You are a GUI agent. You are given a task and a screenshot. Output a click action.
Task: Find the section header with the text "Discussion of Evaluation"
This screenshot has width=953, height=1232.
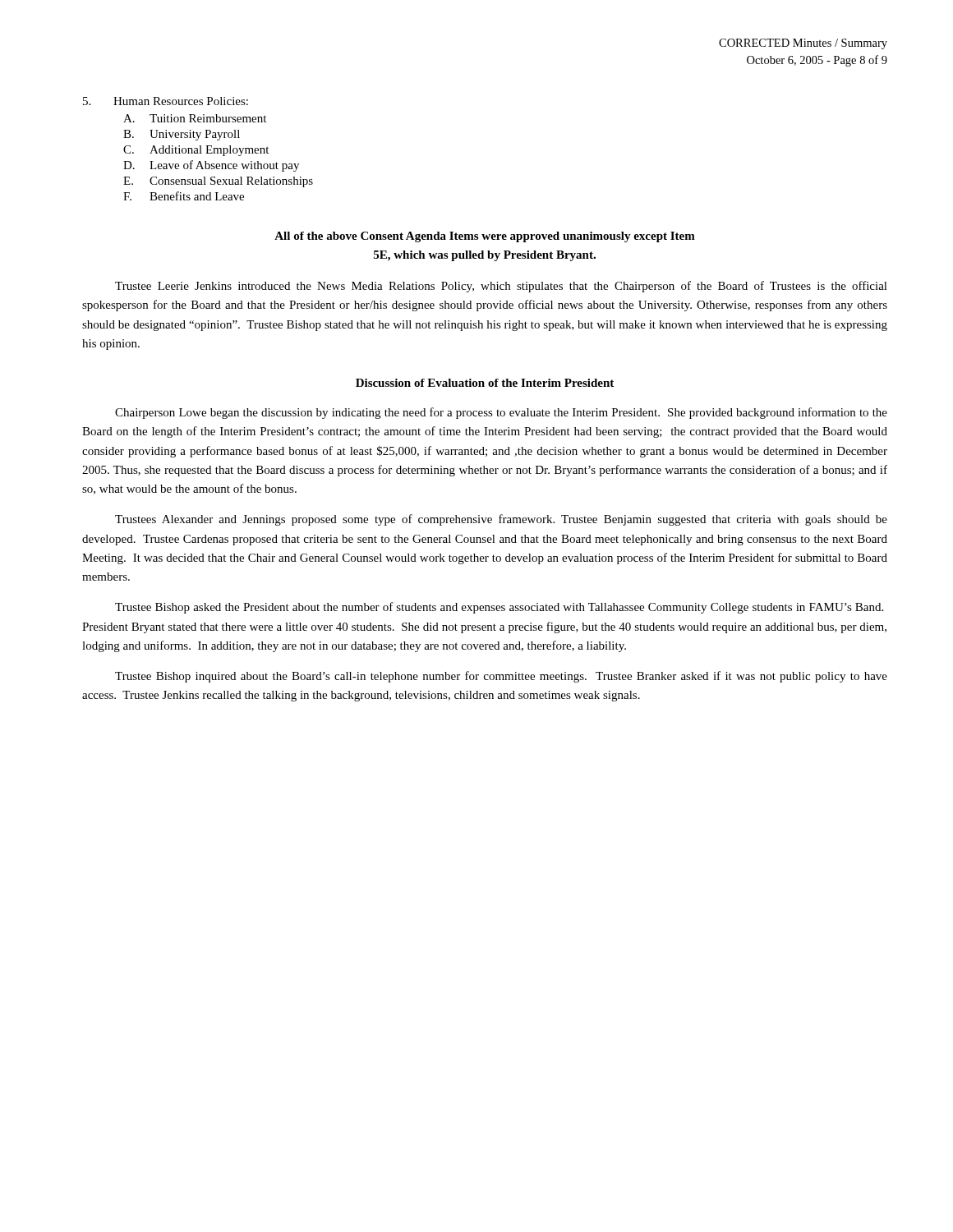[x=485, y=383]
